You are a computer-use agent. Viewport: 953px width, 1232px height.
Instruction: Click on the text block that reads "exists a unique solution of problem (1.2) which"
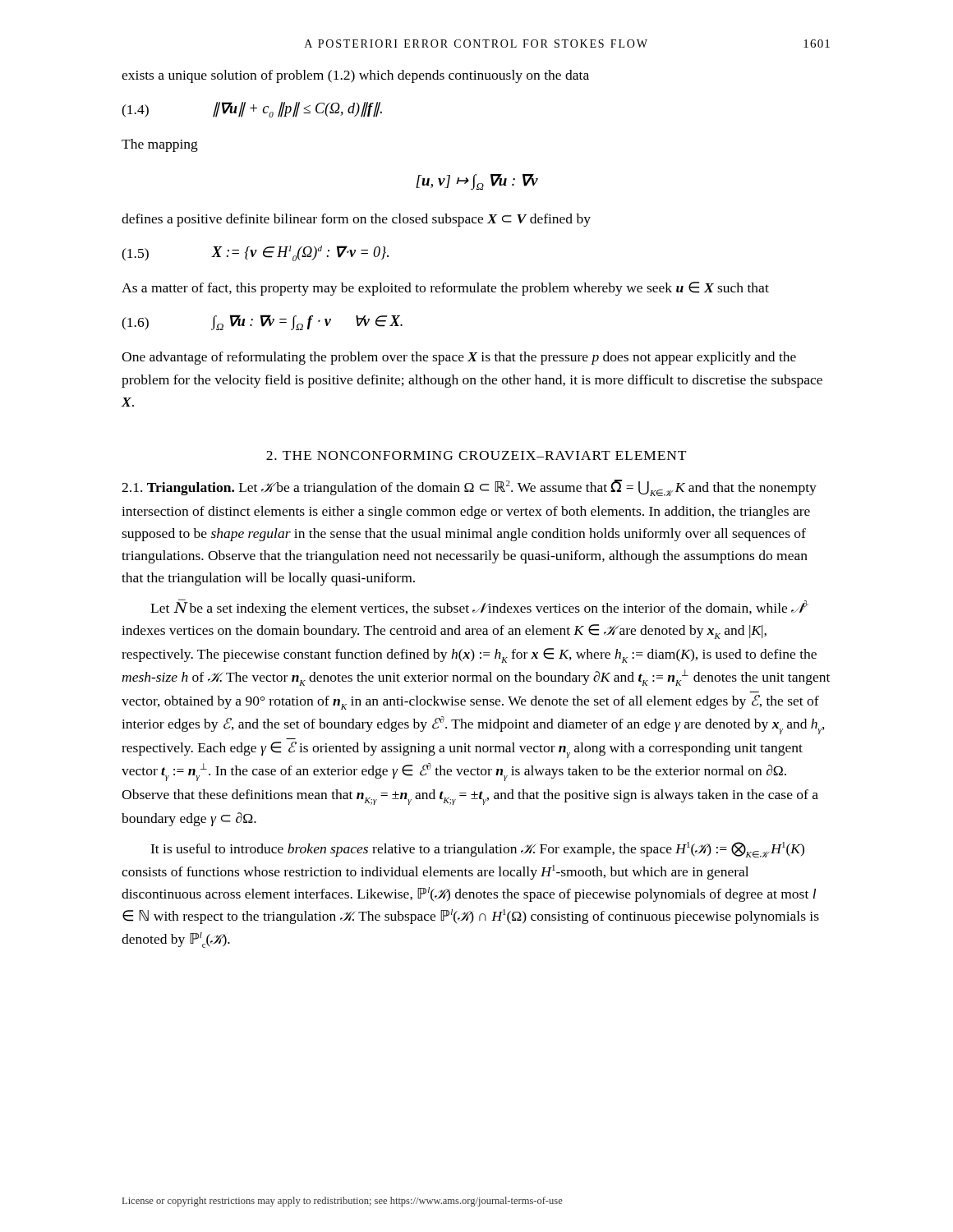click(x=355, y=75)
